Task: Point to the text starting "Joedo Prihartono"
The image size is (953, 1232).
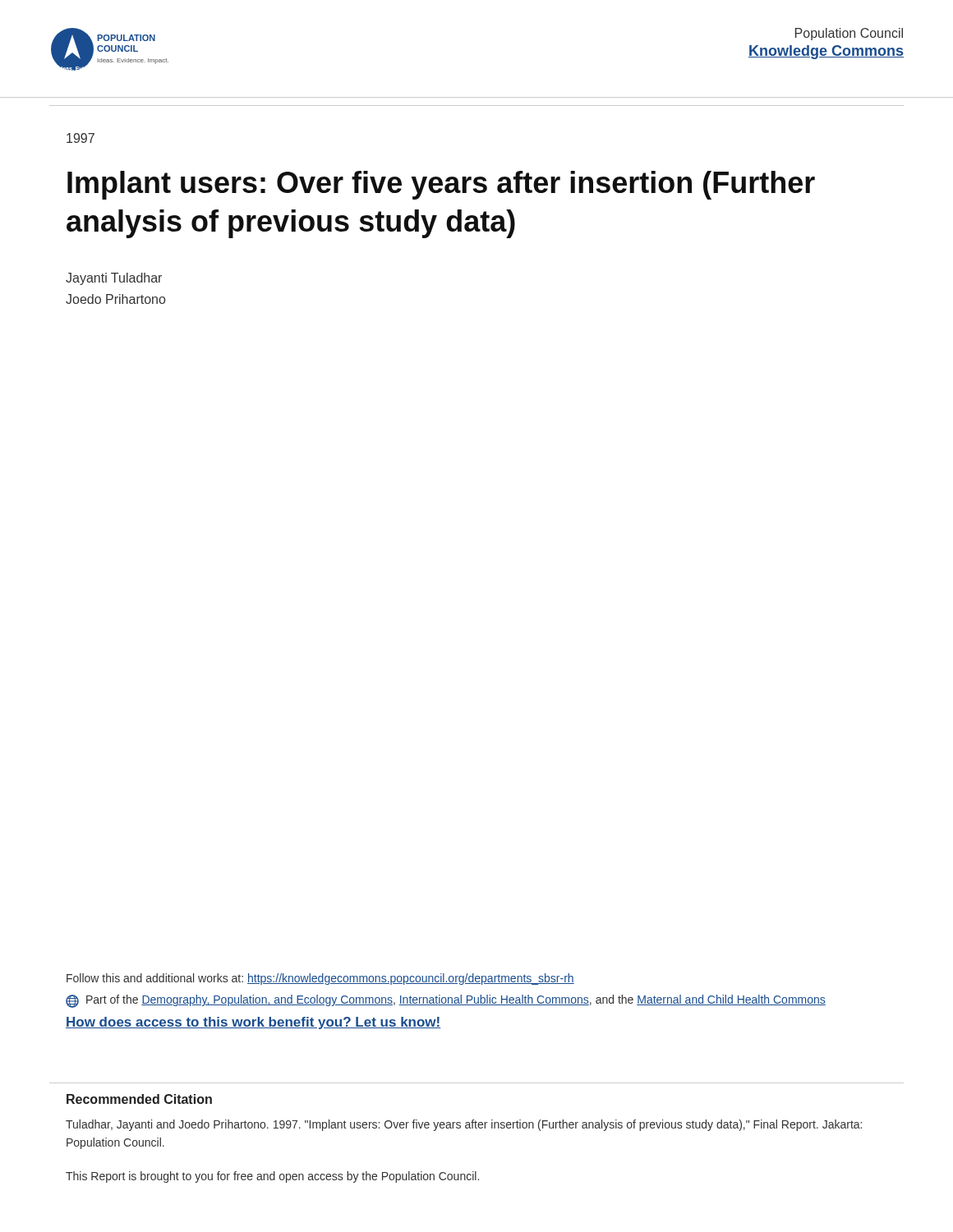Action: pyautogui.click(x=116, y=299)
